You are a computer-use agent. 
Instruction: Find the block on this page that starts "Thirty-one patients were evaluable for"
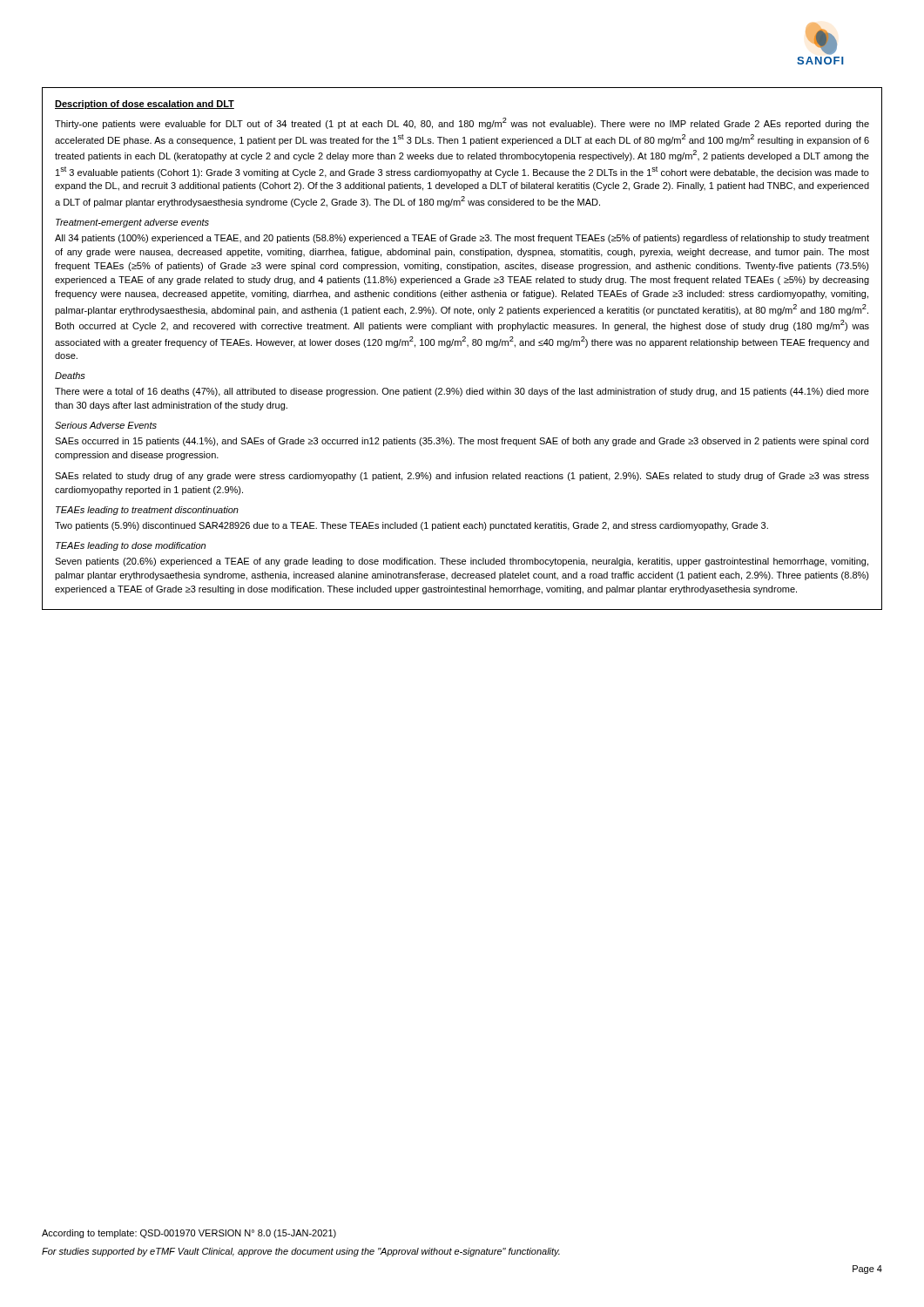coord(462,162)
